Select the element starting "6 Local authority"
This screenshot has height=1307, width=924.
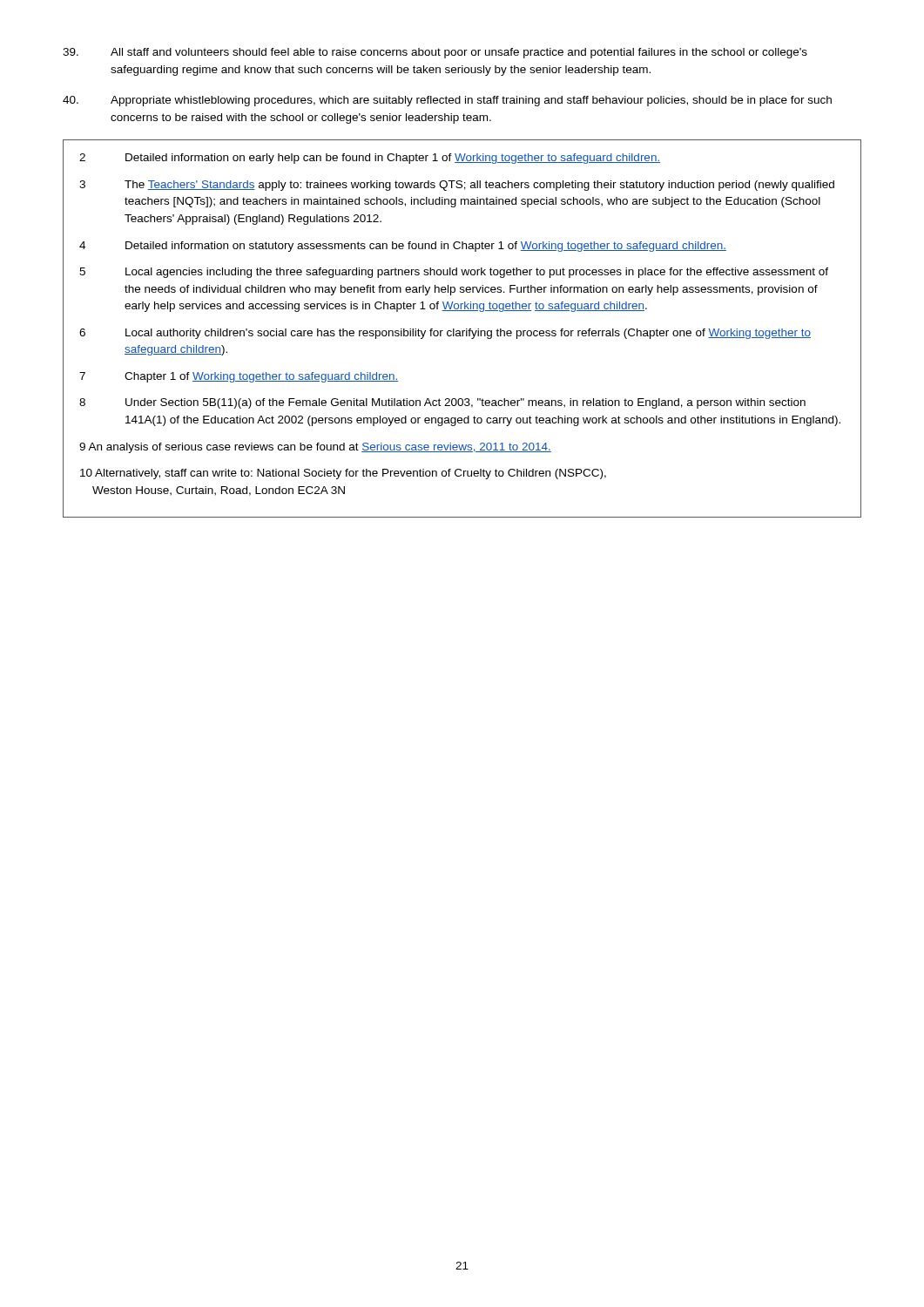pos(462,341)
